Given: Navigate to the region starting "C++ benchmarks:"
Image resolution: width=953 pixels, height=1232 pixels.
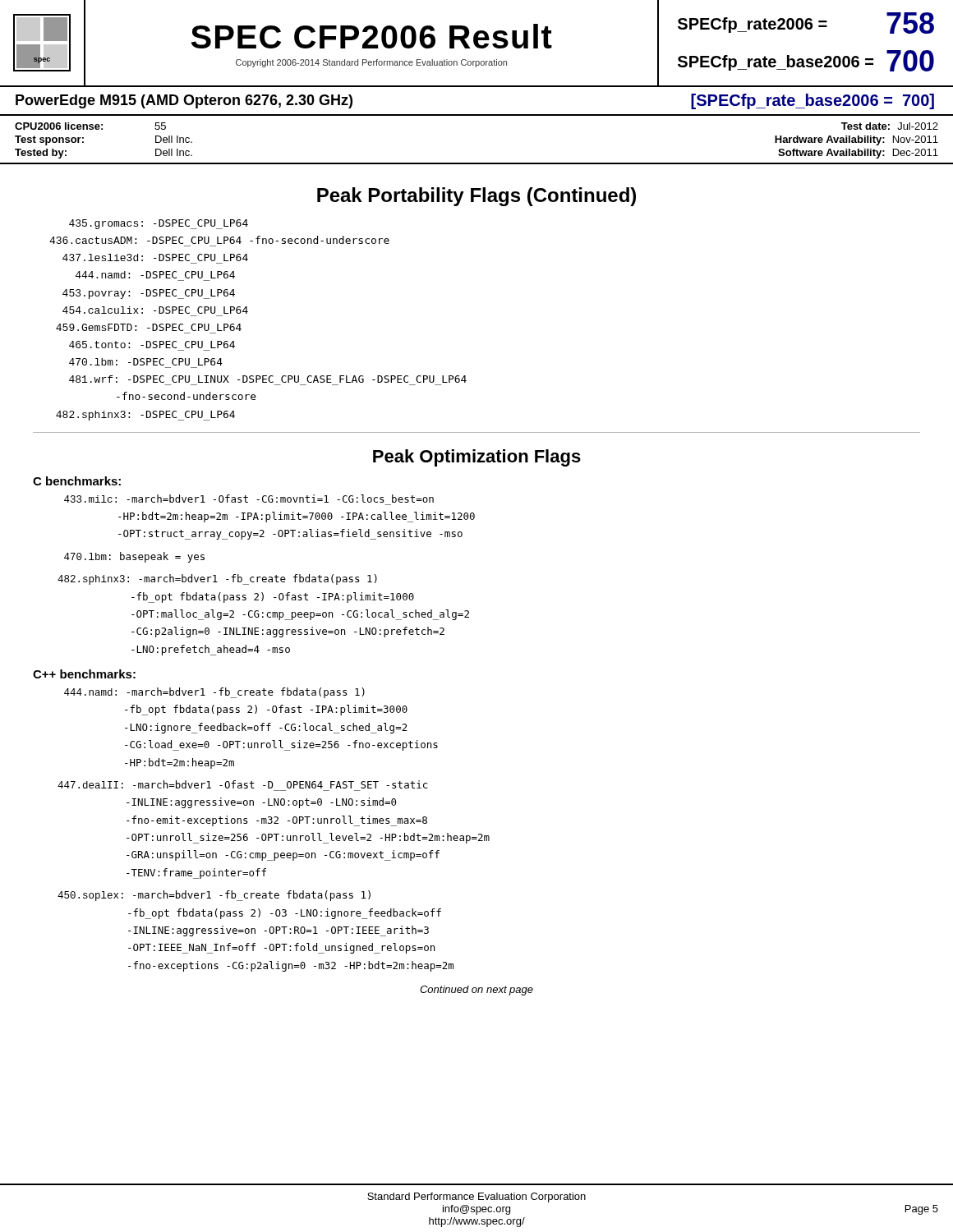Looking at the screenshot, I should [x=85, y=674].
